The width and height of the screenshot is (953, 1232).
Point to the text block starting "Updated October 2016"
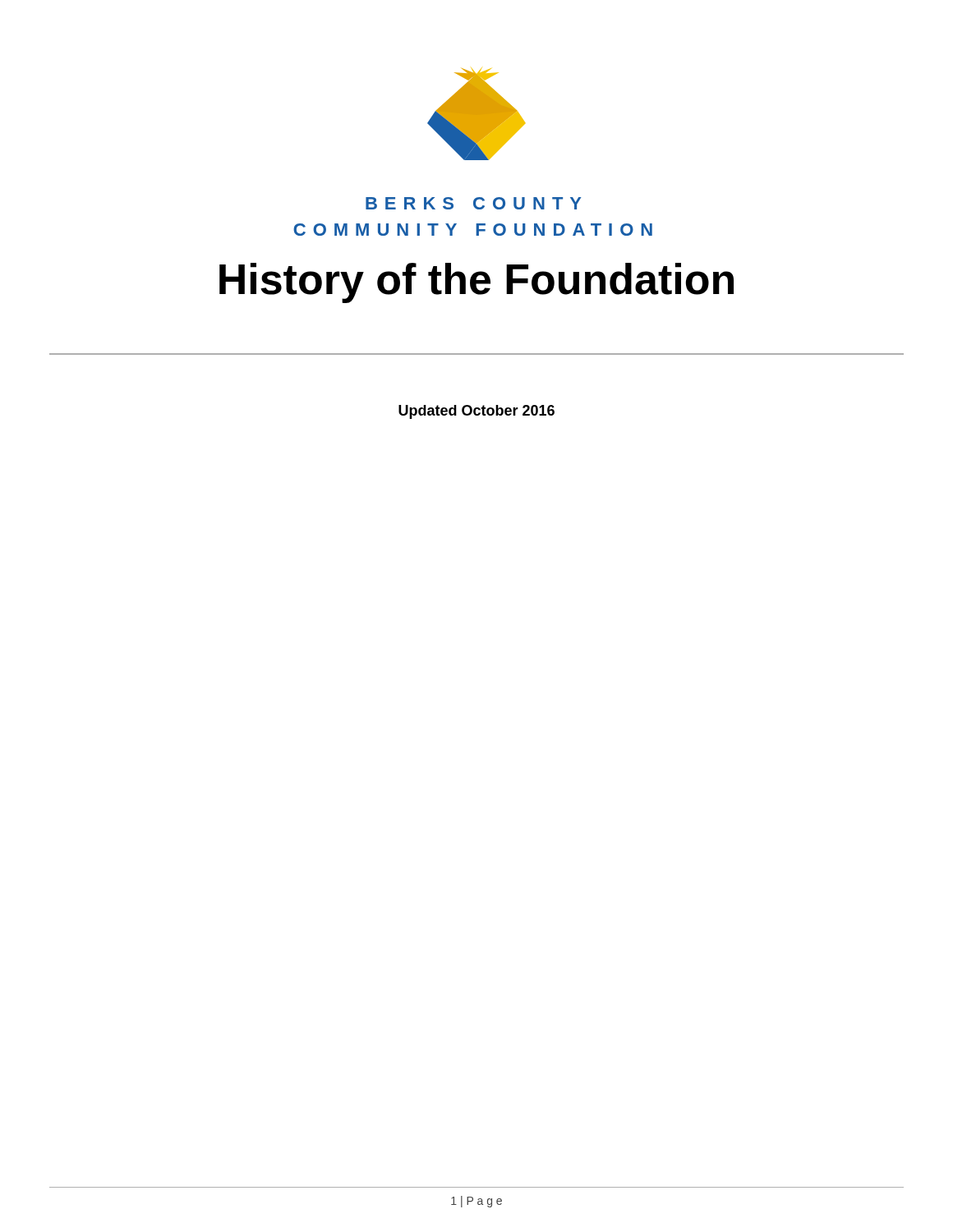click(x=476, y=411)
